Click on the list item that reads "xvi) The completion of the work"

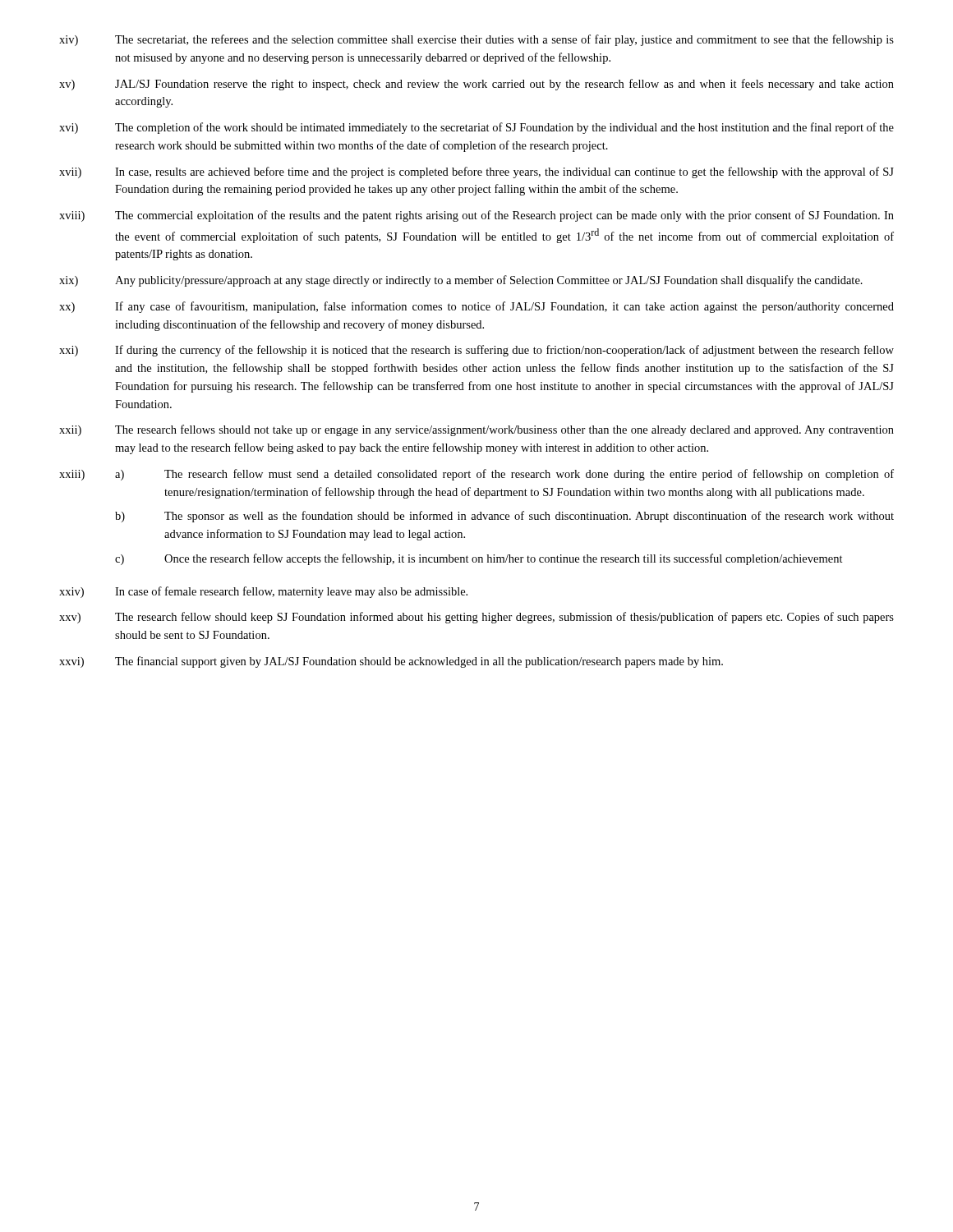(x=476, y=137)
